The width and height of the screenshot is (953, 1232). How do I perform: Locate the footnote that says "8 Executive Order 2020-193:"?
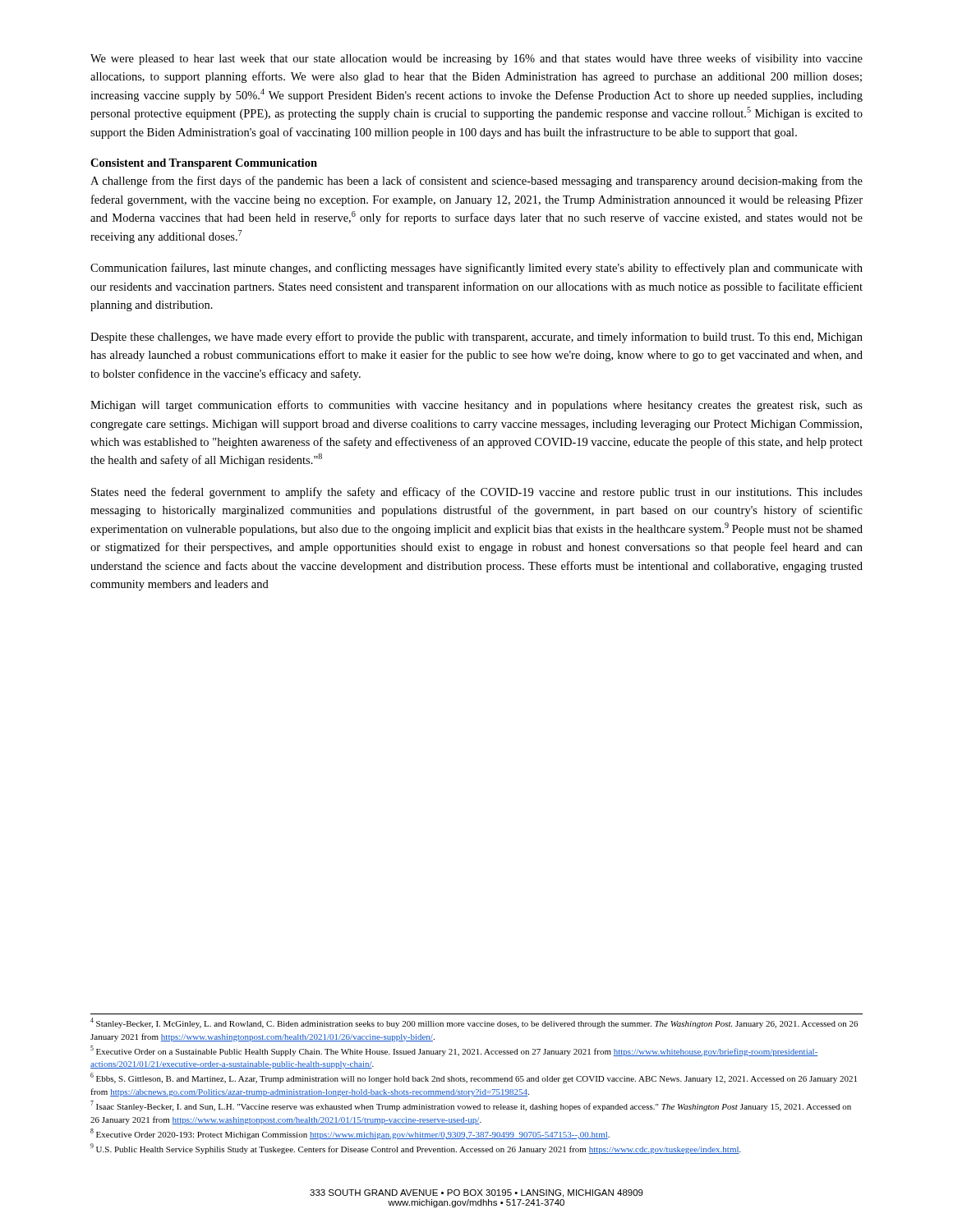click(x=350, y=1134)
